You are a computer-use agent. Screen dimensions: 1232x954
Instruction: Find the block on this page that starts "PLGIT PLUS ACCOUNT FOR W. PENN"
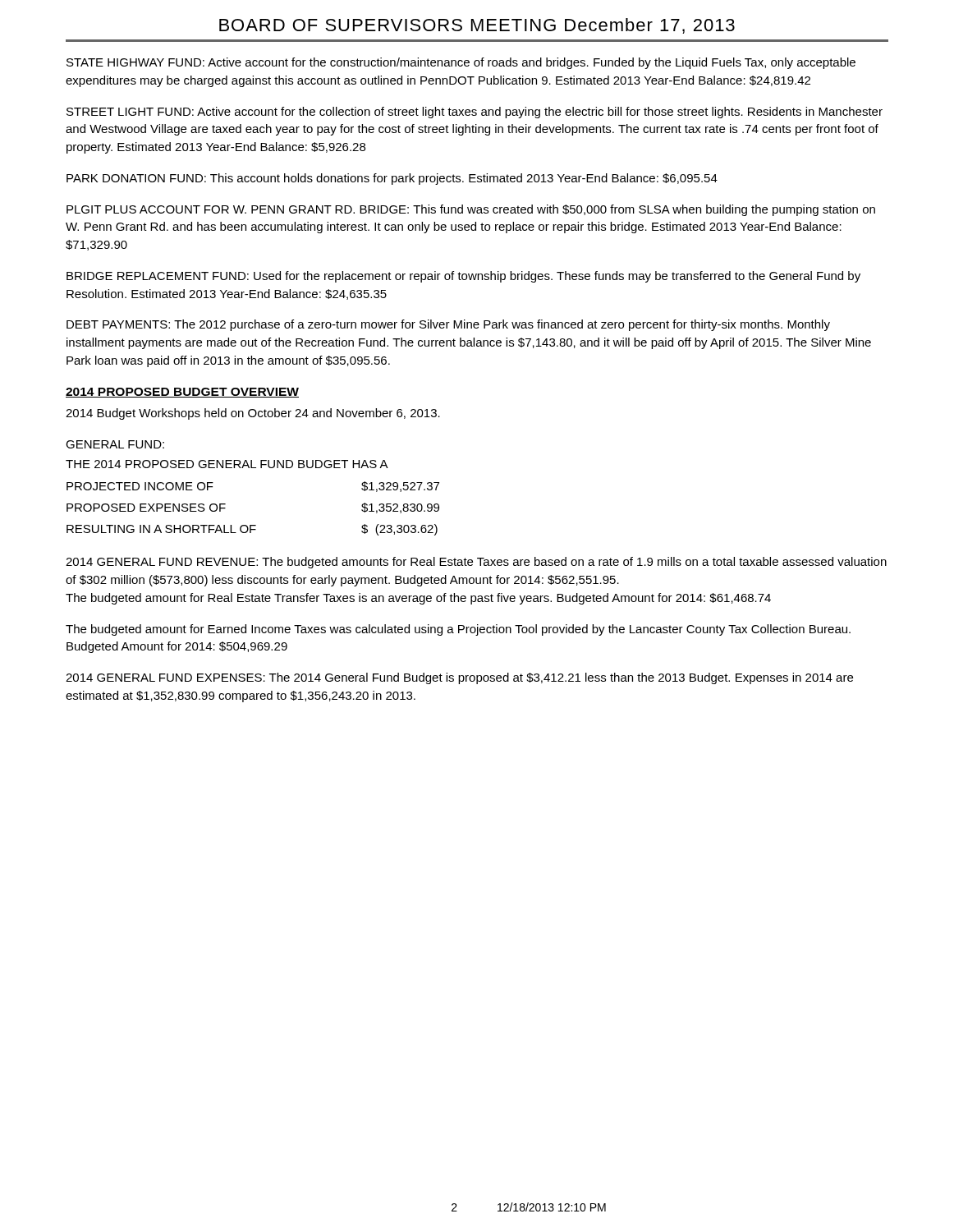click(x=471, y=227)
